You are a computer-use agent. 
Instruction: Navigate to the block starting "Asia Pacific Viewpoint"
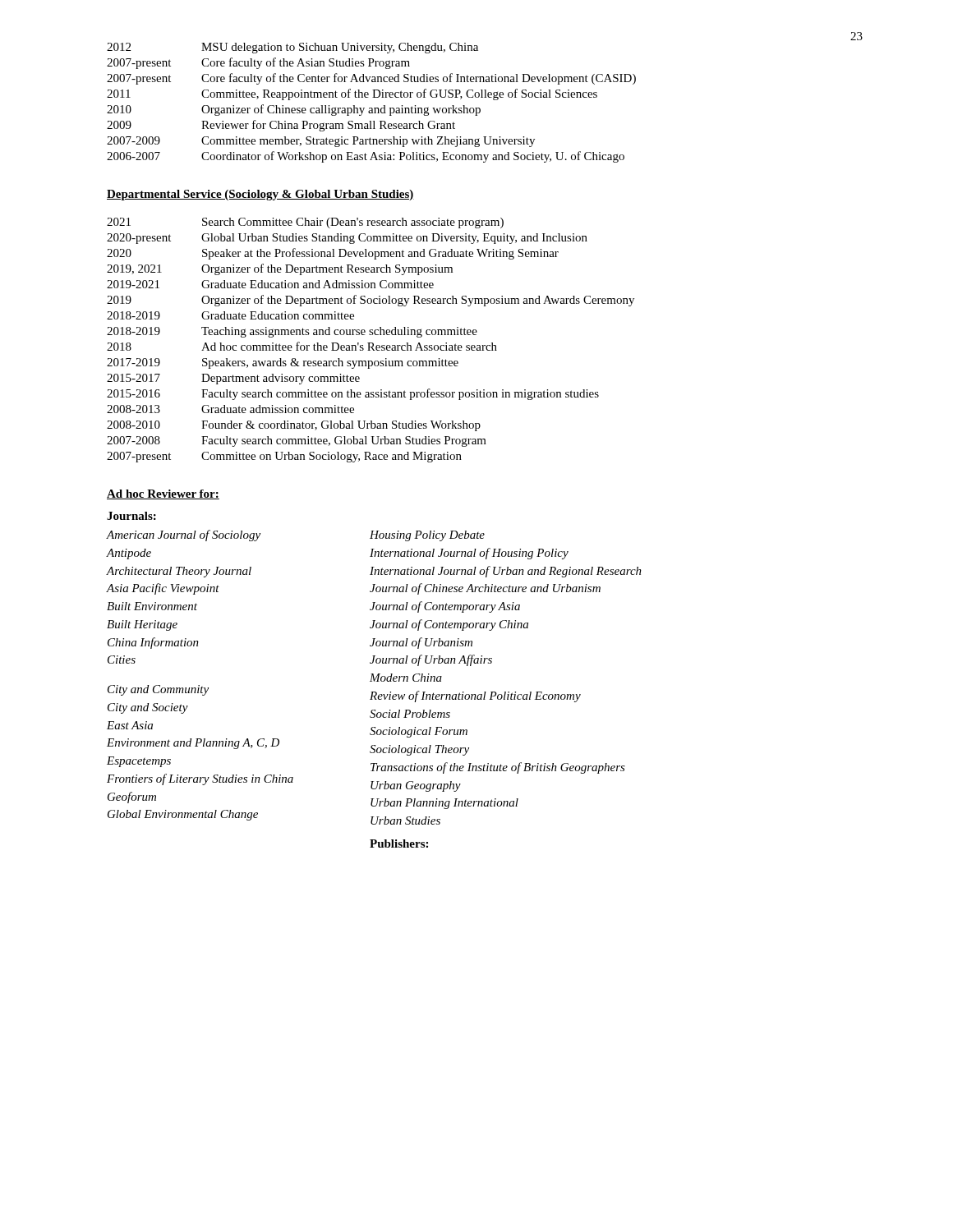[x=163, y=588]
